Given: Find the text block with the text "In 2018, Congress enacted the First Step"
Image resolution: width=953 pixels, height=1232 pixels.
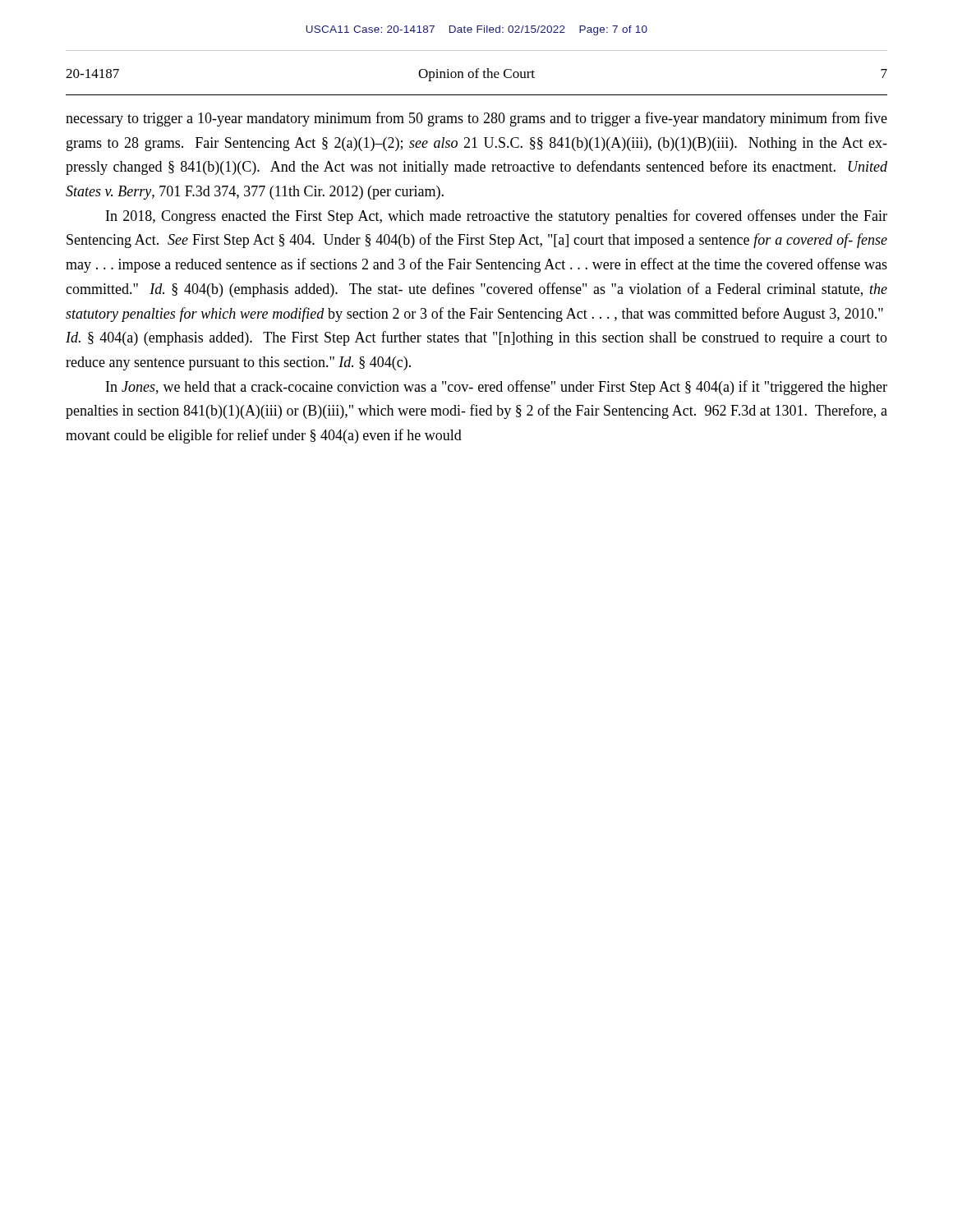Looking at the screenshot, I should click(x=476, y=290).
